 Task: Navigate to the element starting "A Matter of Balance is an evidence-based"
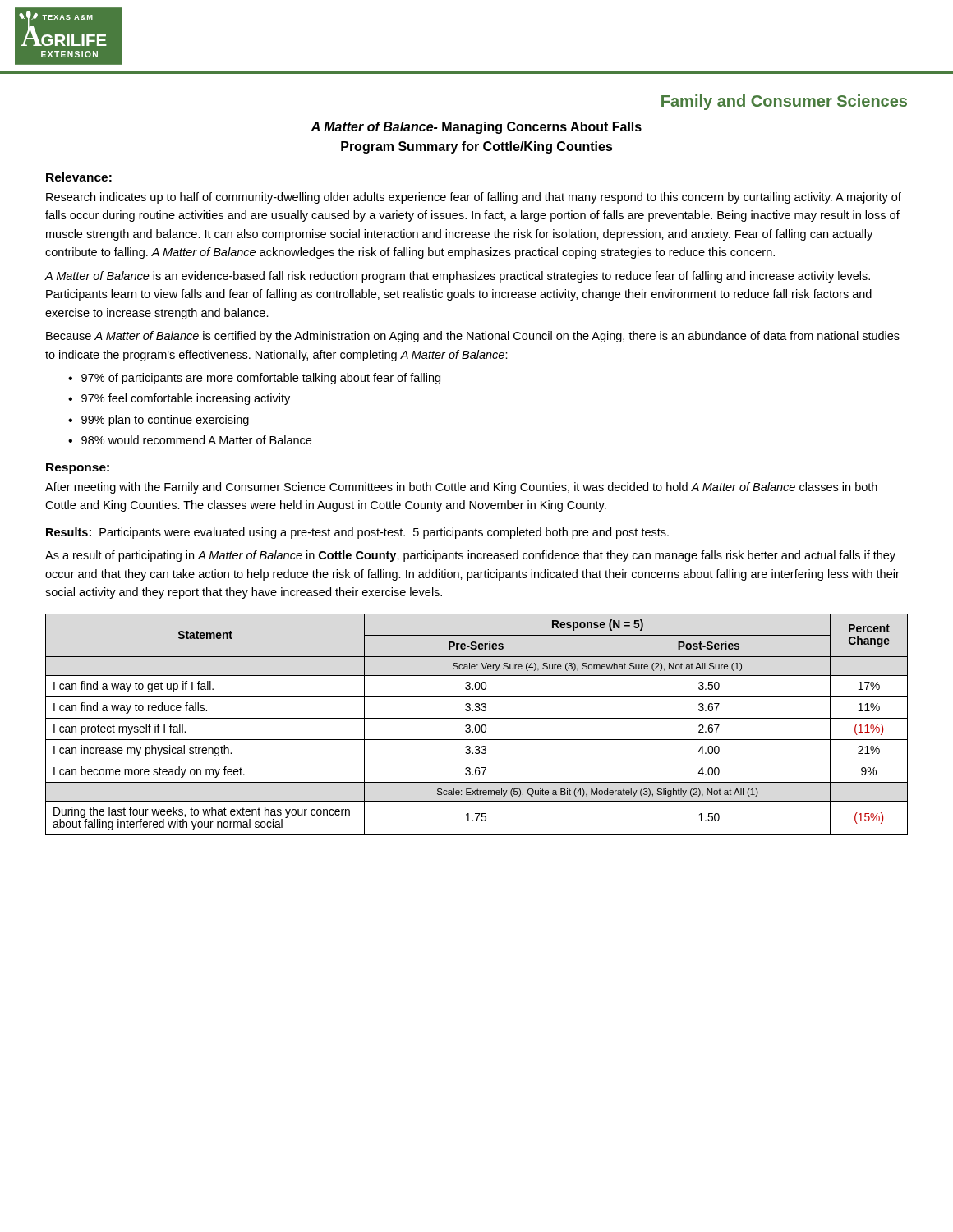pos(459,294)
